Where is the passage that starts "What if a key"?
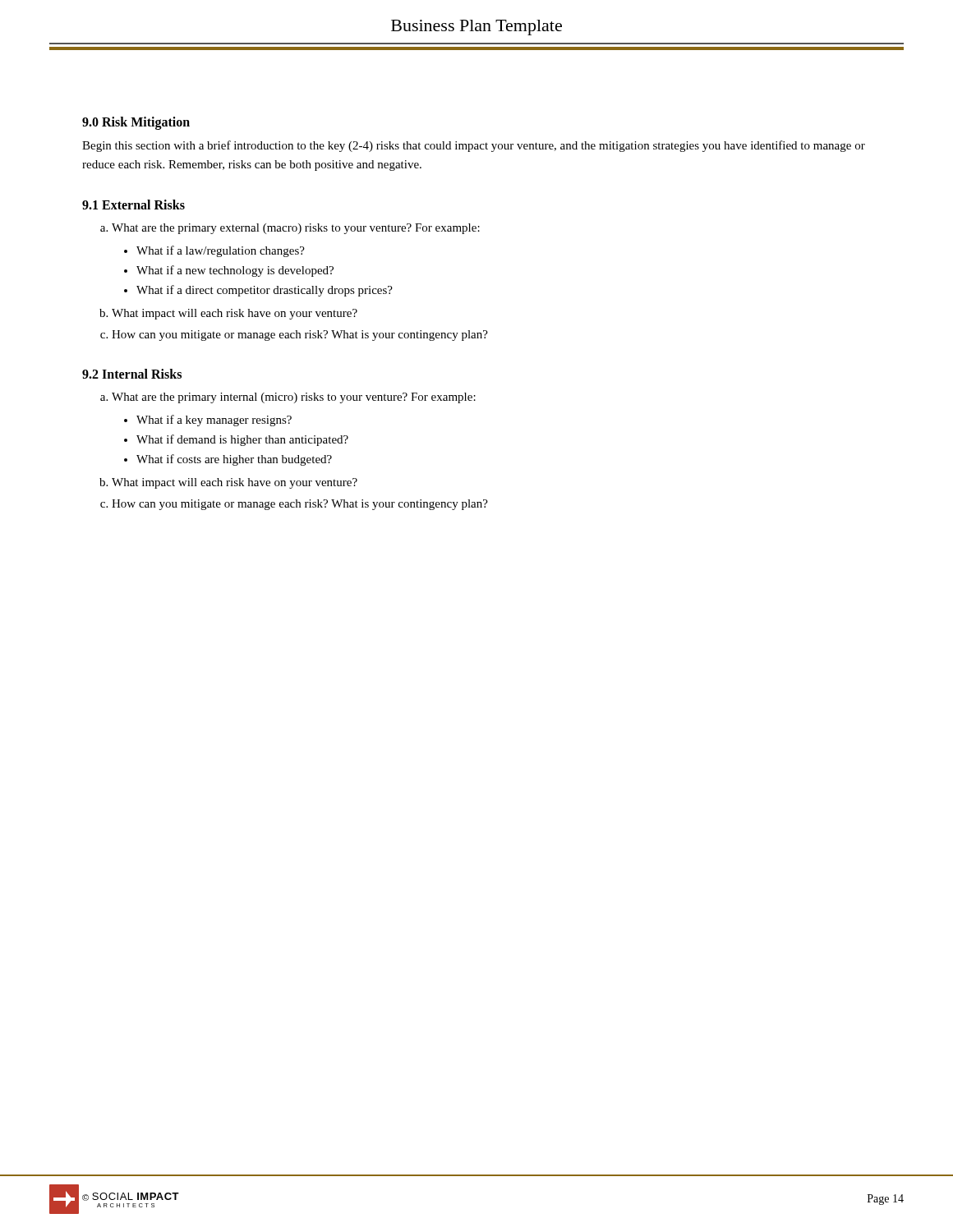The height and width of the screenshot is (1232, 953). click(214, 419)
